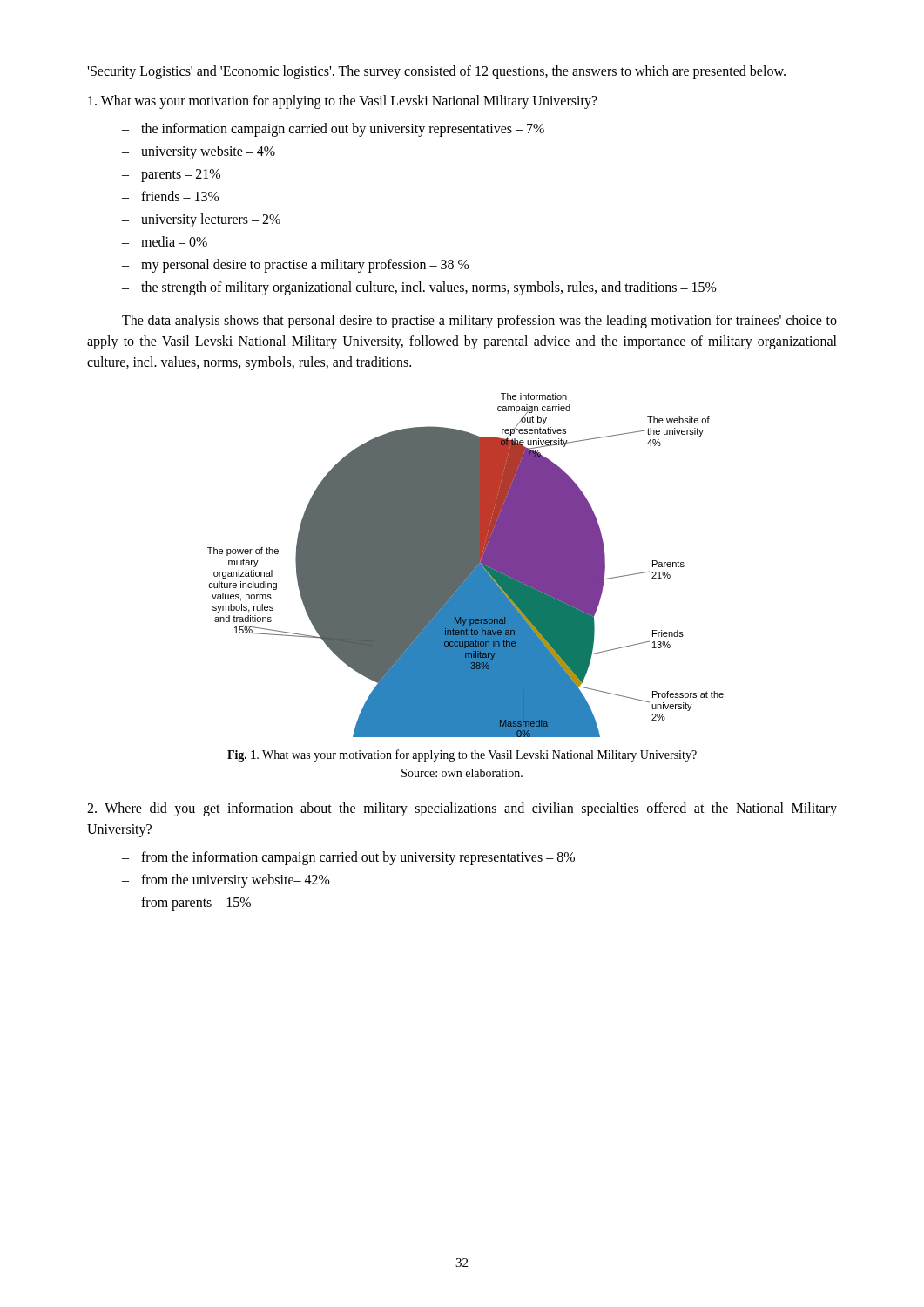The width and height of the screenshot is (924, 1307).
Task: Navigate to the text block starting "– media – 0%"
Action: point(165,242)
